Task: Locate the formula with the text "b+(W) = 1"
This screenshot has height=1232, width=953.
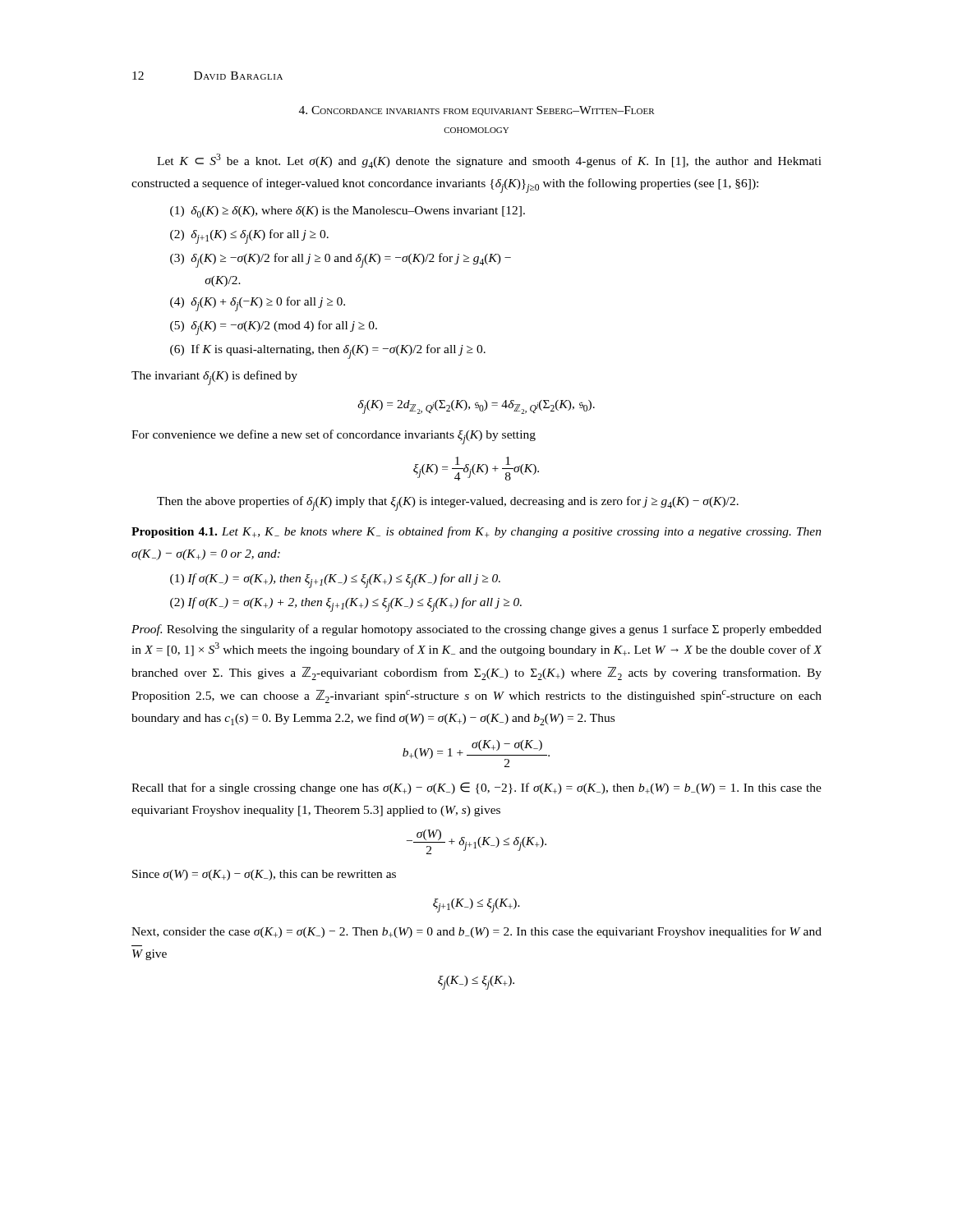Action: 476,754
